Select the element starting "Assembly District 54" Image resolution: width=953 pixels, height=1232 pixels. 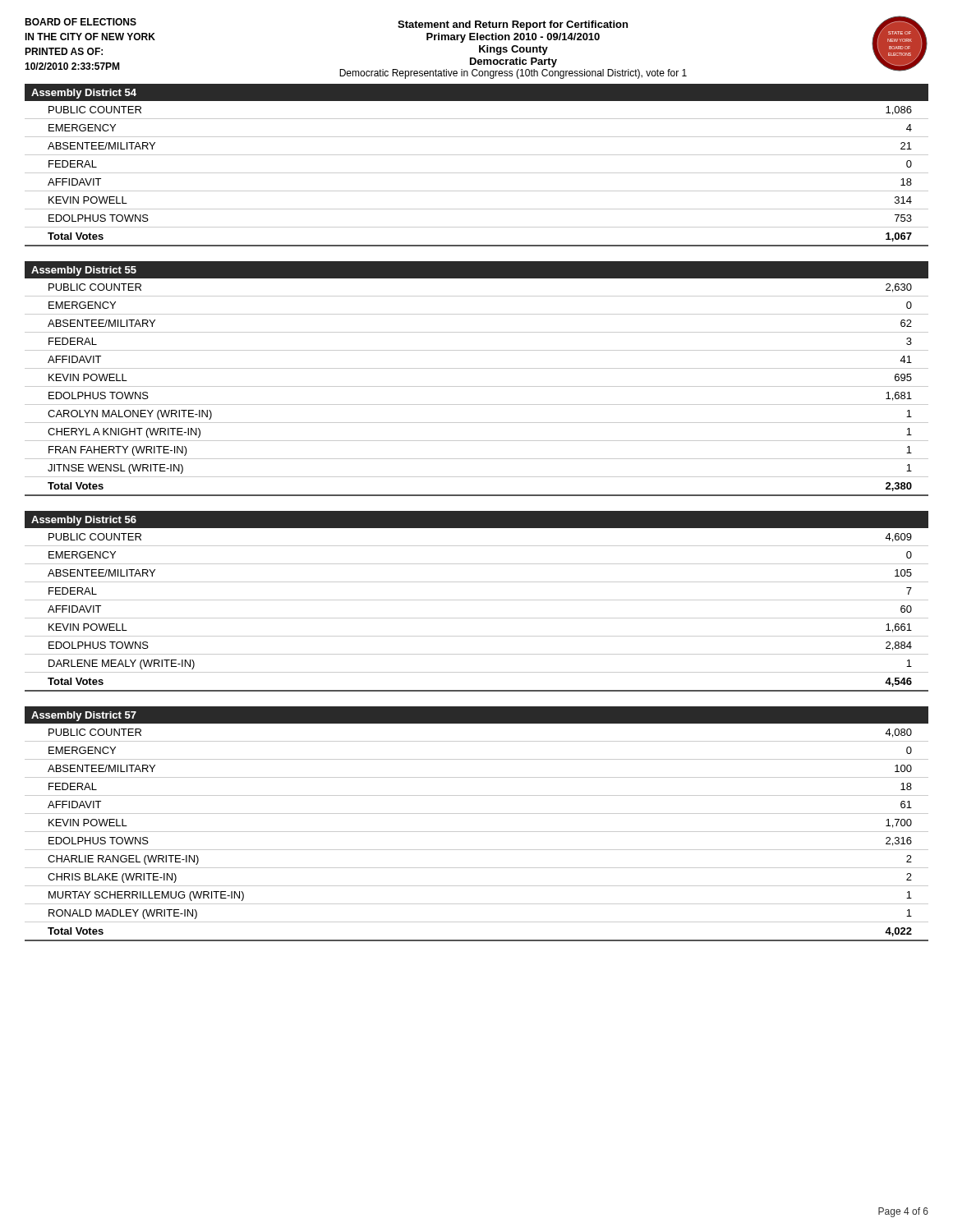[x=84, y=92]
